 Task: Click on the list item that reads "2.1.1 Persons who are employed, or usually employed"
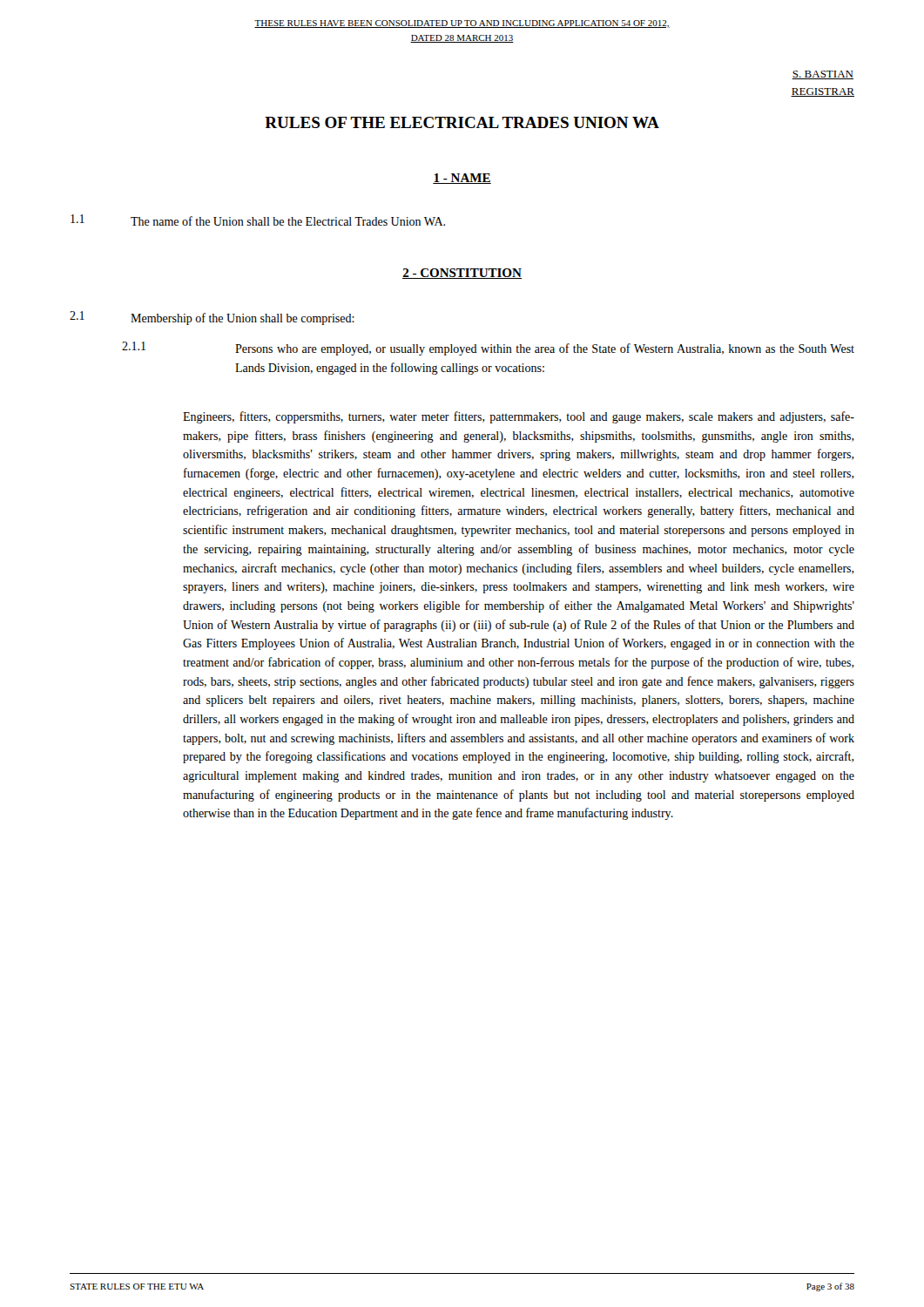[462, 359]
